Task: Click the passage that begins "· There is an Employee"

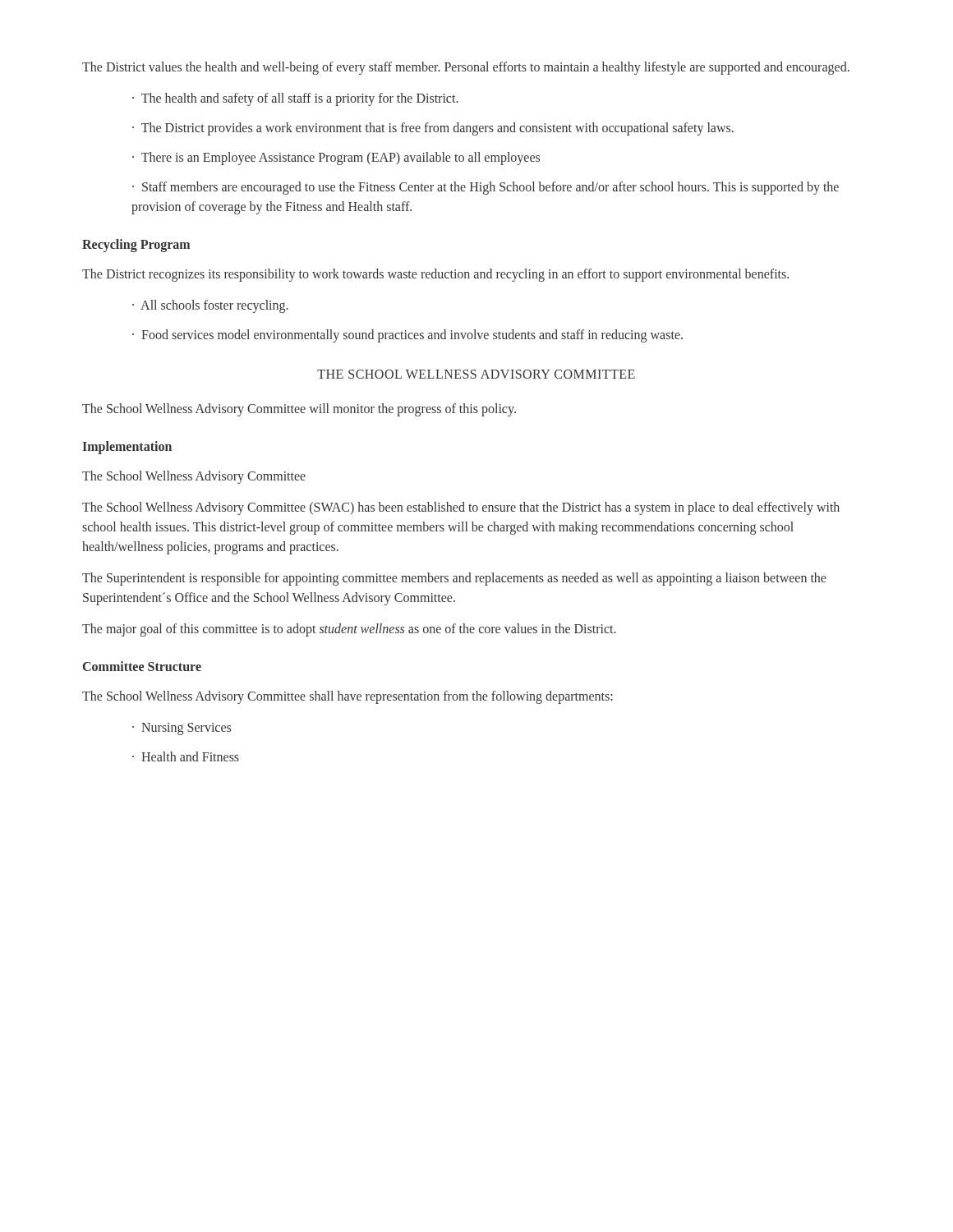Action: click(336, 157)
